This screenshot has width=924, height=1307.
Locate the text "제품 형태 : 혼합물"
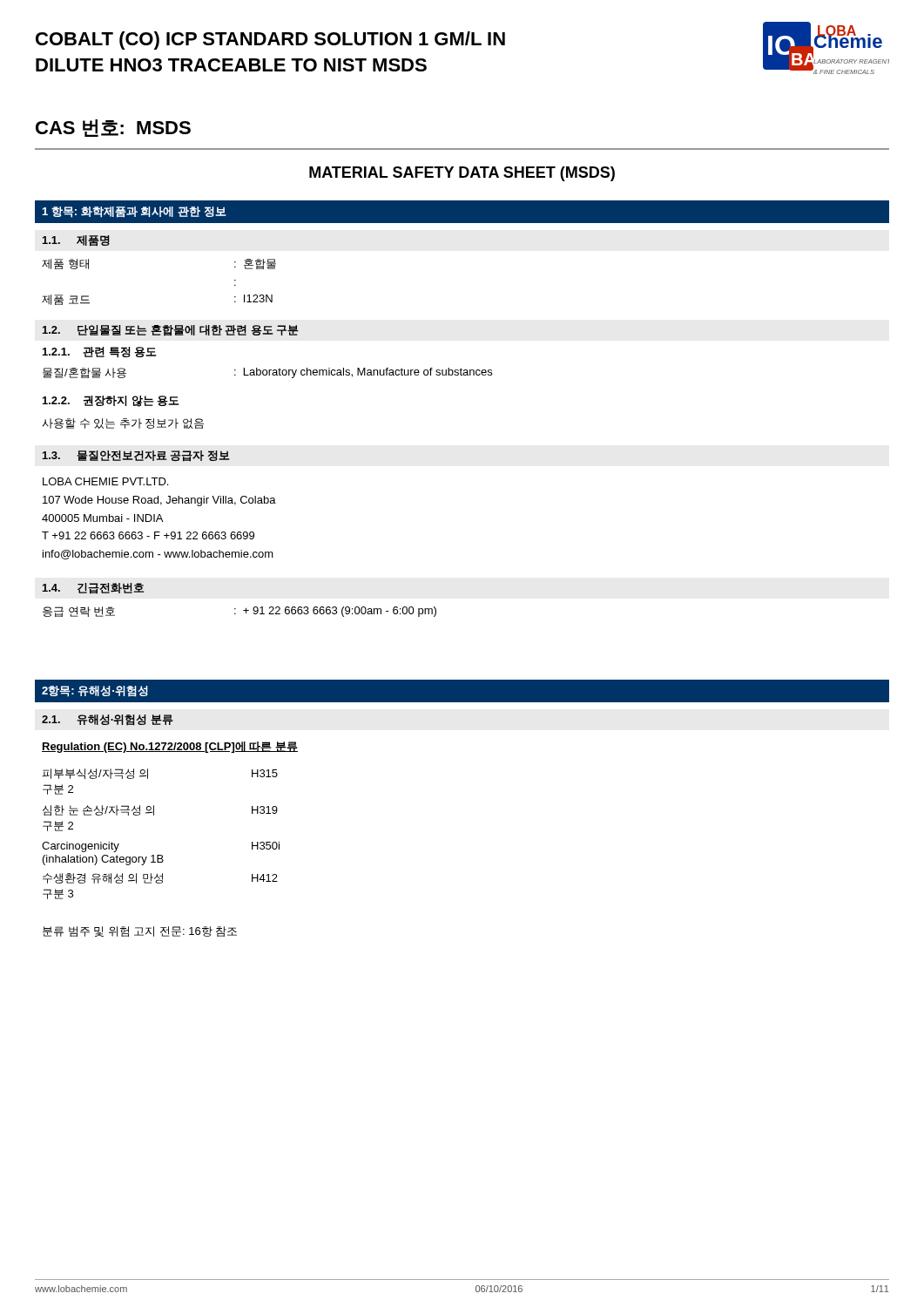pyautogui.click(x=59, y=264)
